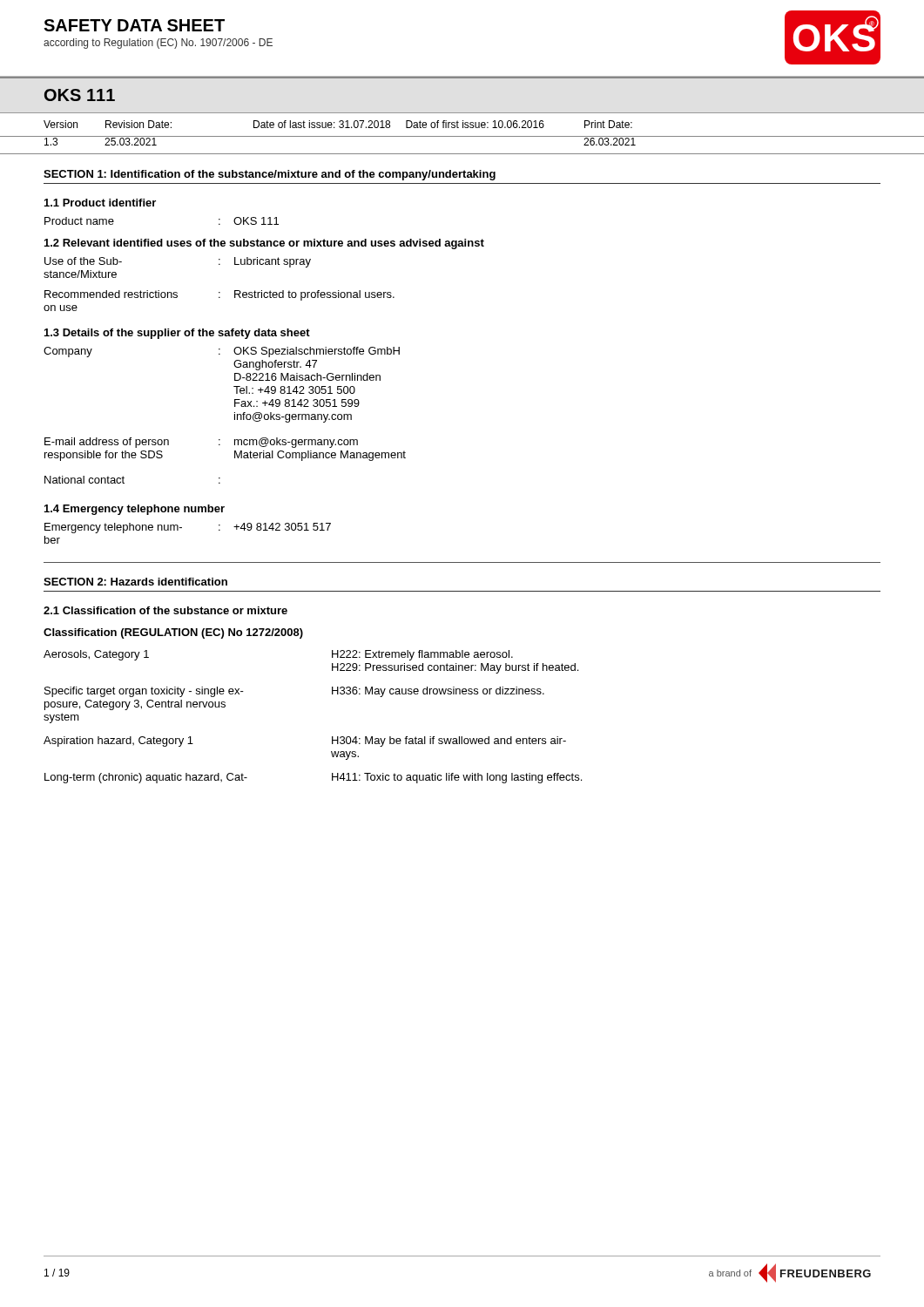The image size is (924, 1307).
Task: Point to the block beginning "Use of the"
Action: (x=83, y=262)
